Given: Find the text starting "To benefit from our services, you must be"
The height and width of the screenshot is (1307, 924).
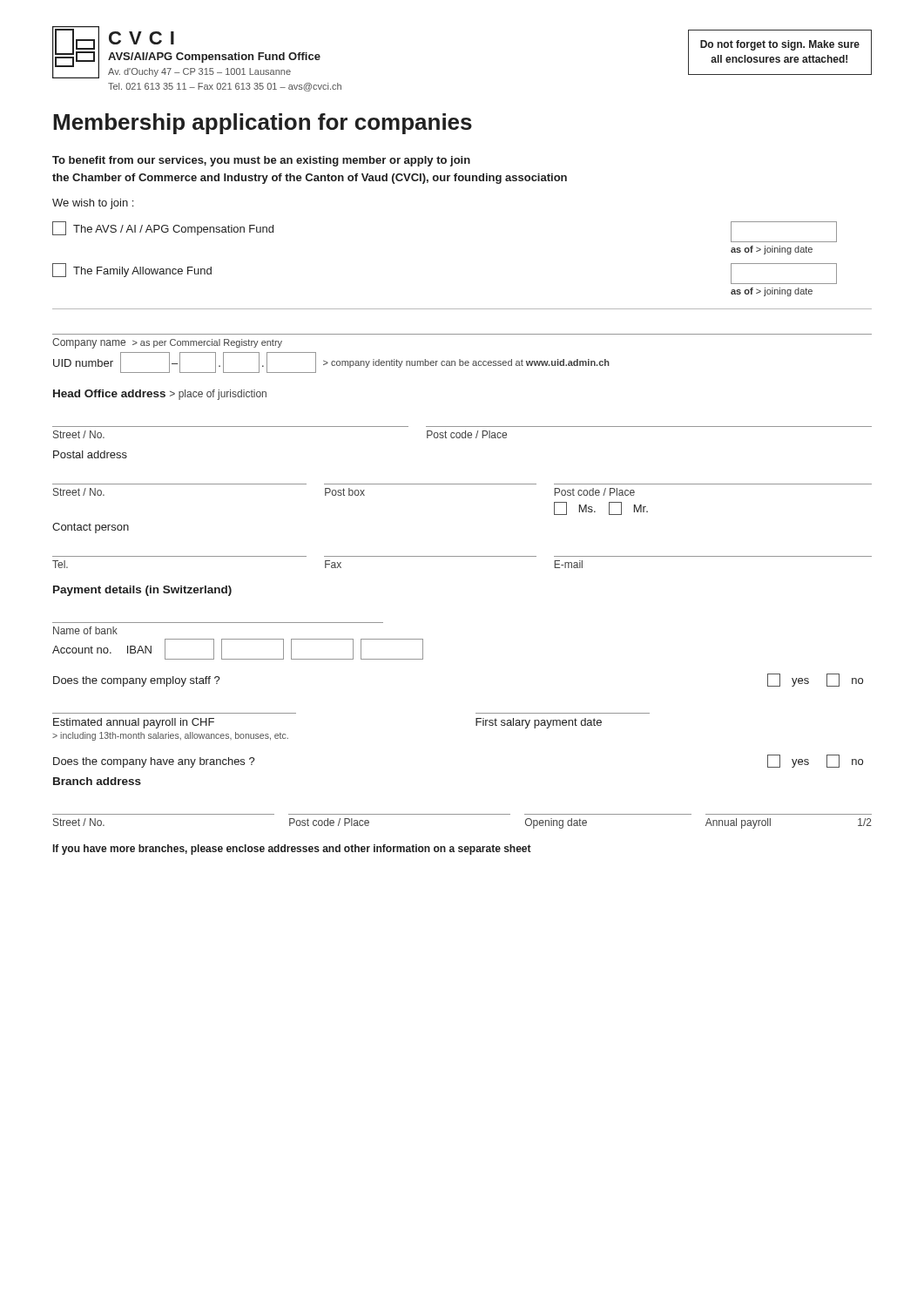Looking at the screenshot, I should click(x=310, y=169).
